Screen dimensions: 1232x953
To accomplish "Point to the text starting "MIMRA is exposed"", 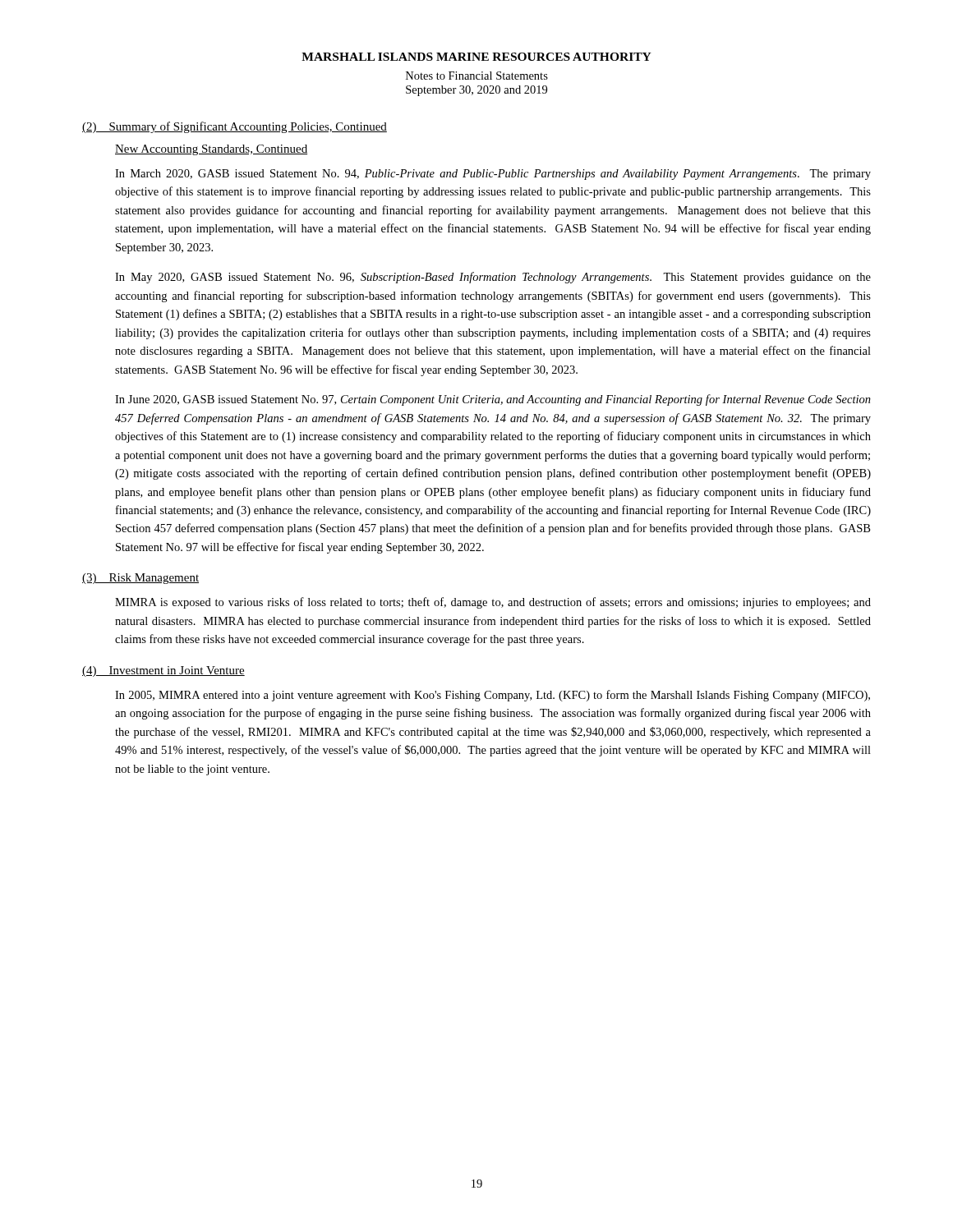I will [x=493, y=621].
